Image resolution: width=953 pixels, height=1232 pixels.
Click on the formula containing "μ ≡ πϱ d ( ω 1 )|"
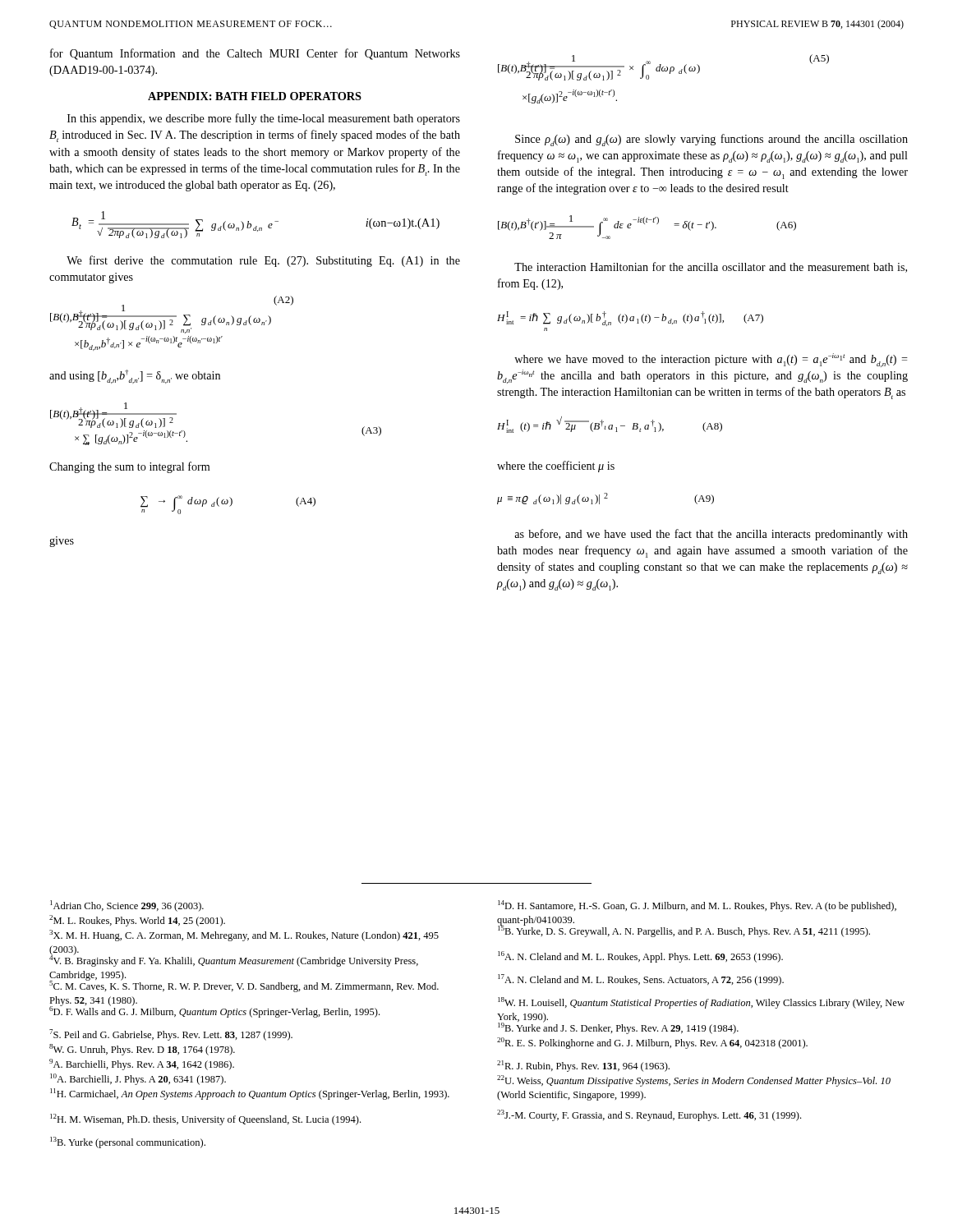[x=605, y=499]
